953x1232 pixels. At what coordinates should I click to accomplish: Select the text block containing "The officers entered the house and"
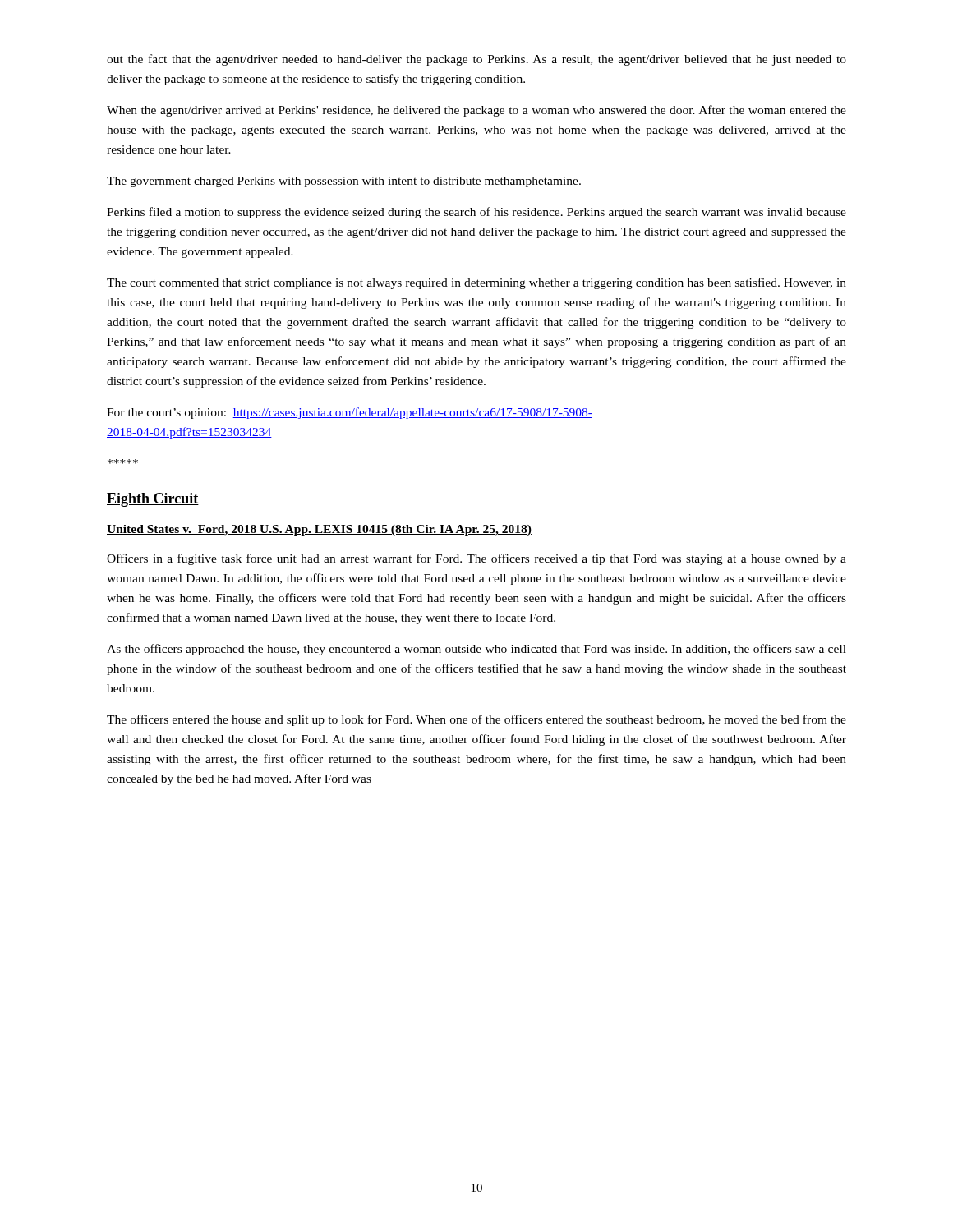pyautogui.click(x=476, y=749)
